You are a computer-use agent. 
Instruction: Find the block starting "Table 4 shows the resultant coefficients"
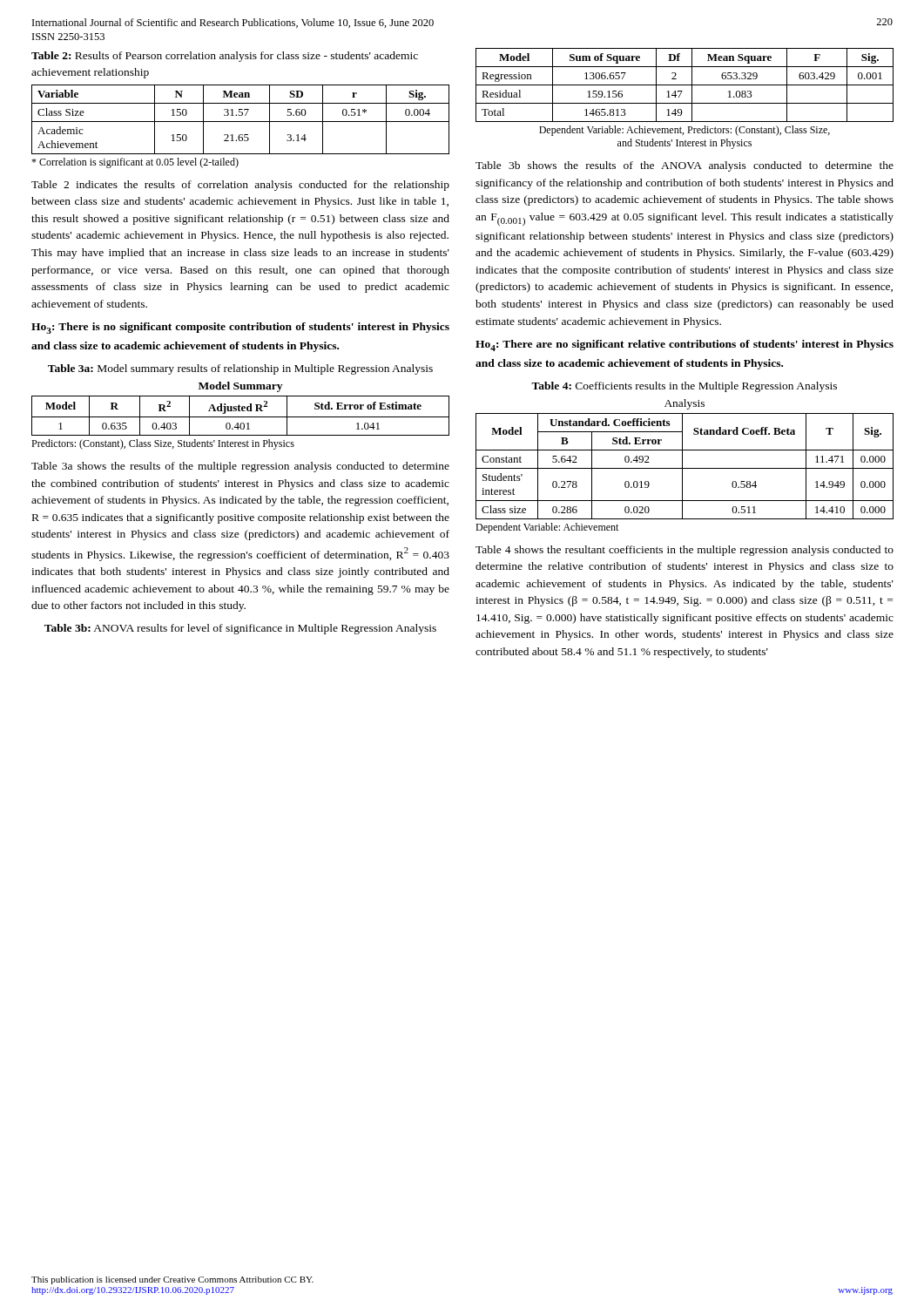pos(684,600)
